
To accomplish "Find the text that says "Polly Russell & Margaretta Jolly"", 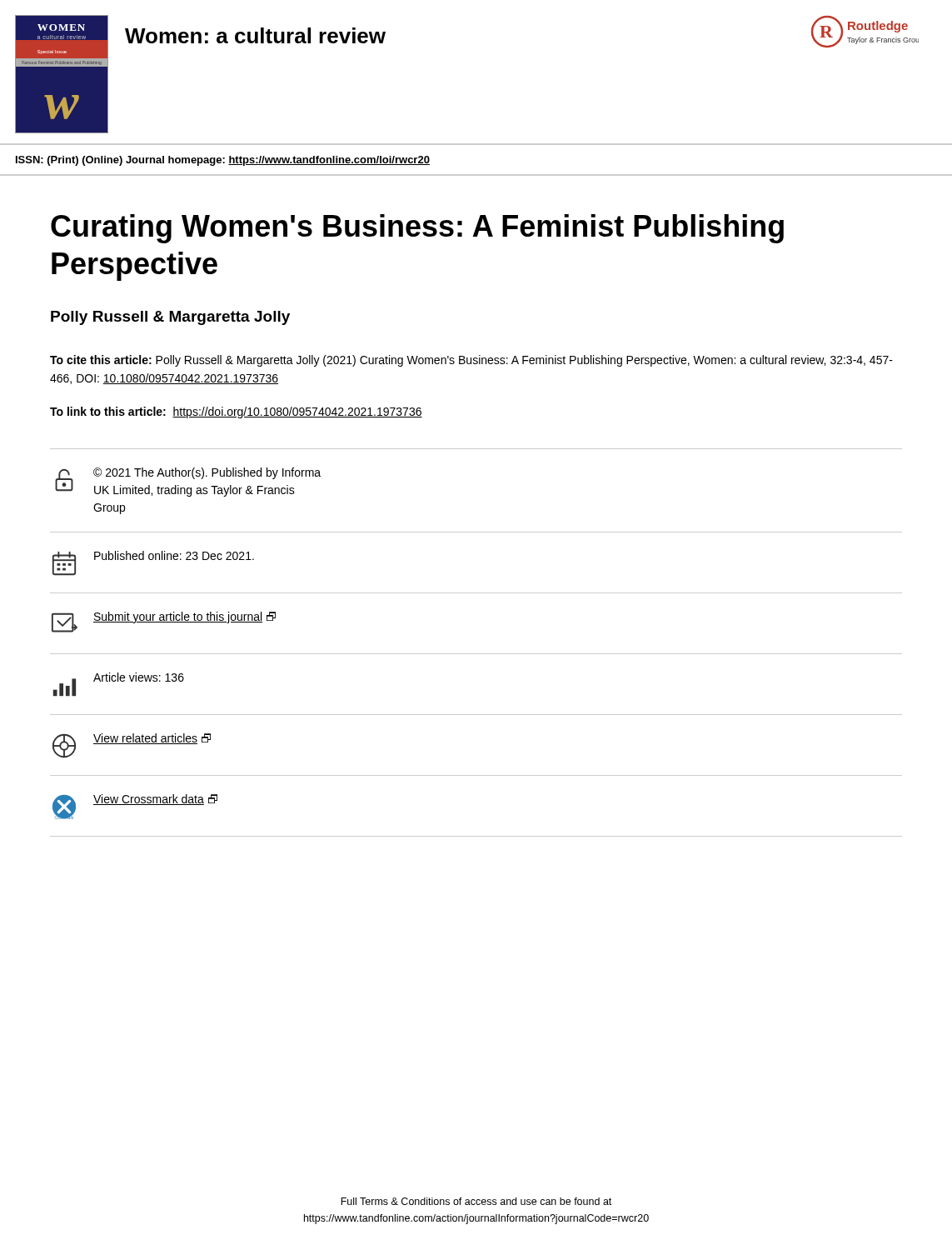I will pos(170,316).
